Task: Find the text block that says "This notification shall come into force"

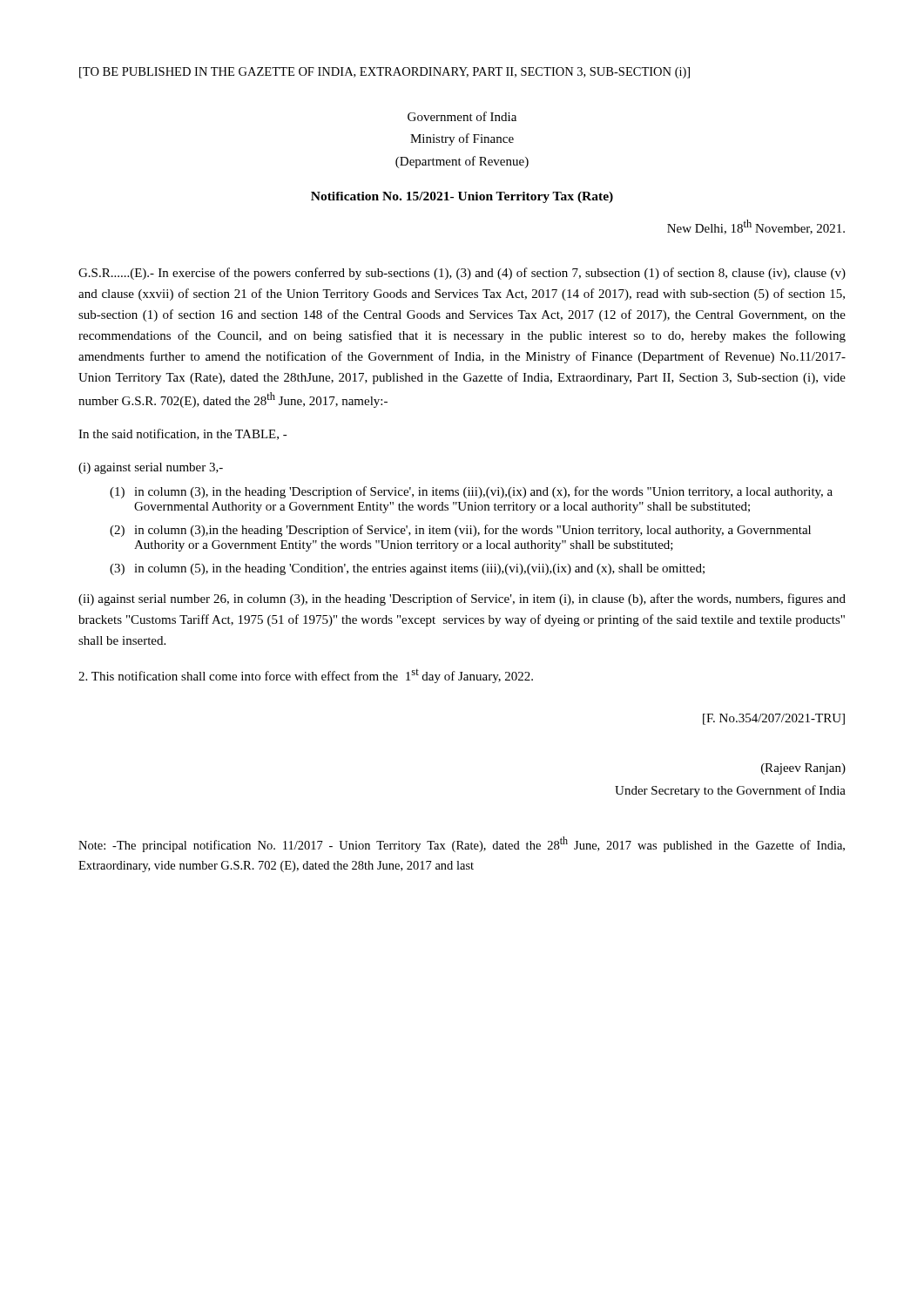Action: [x=306, y=675]
